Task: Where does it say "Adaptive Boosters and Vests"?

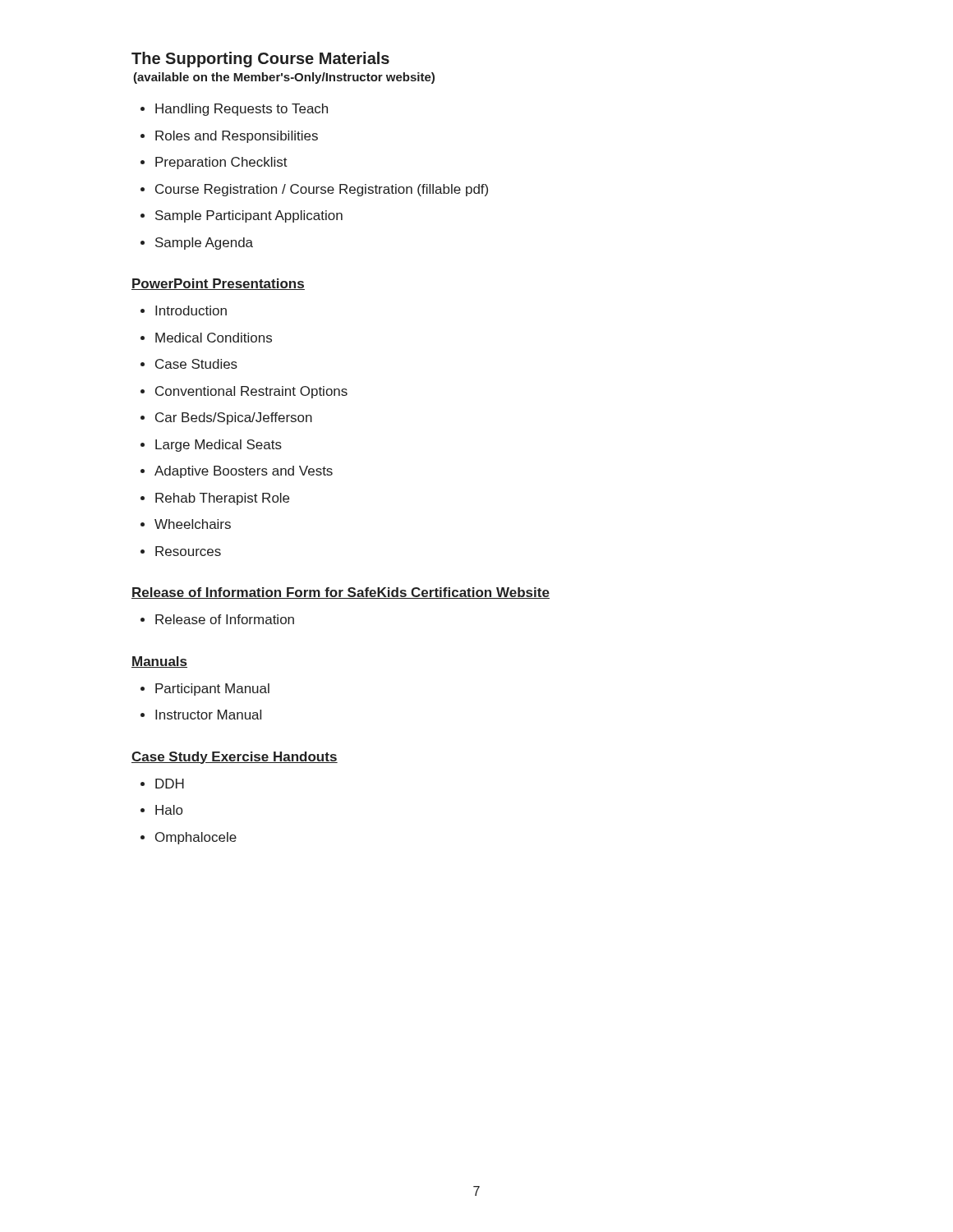Action: coord(244,472)
